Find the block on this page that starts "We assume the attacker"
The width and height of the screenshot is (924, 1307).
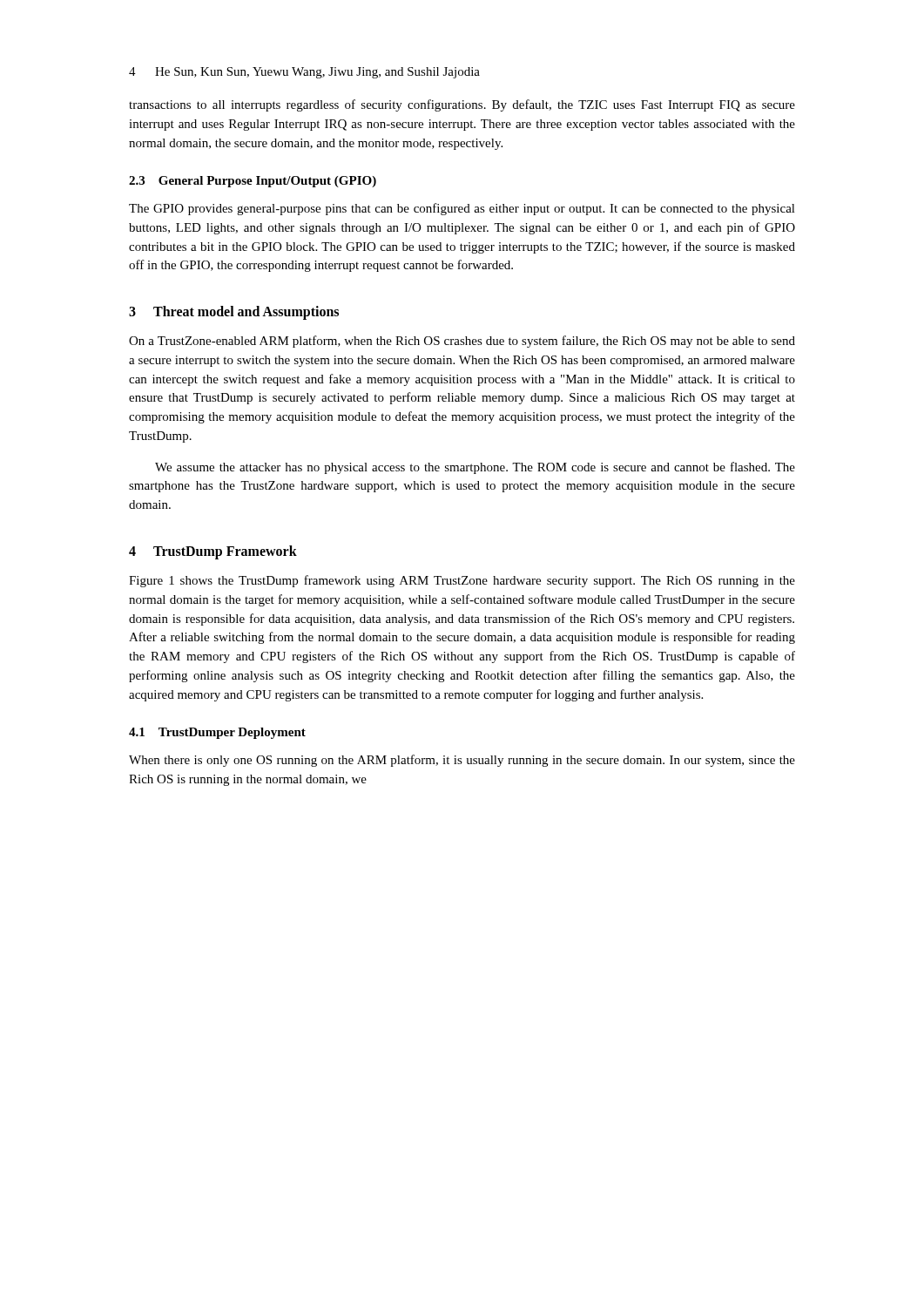pos(462,487)
